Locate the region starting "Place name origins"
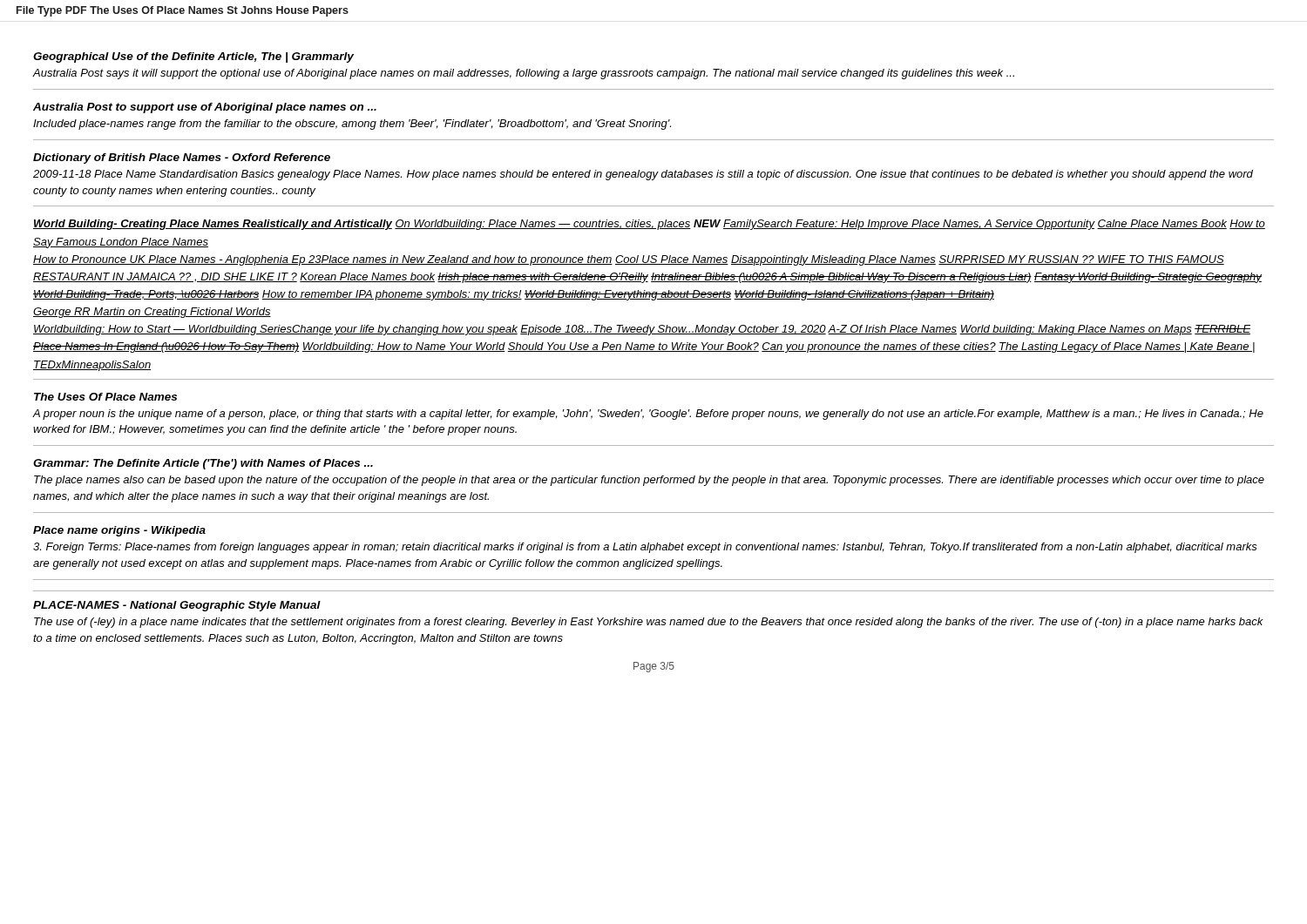 [x=654, y=548]
